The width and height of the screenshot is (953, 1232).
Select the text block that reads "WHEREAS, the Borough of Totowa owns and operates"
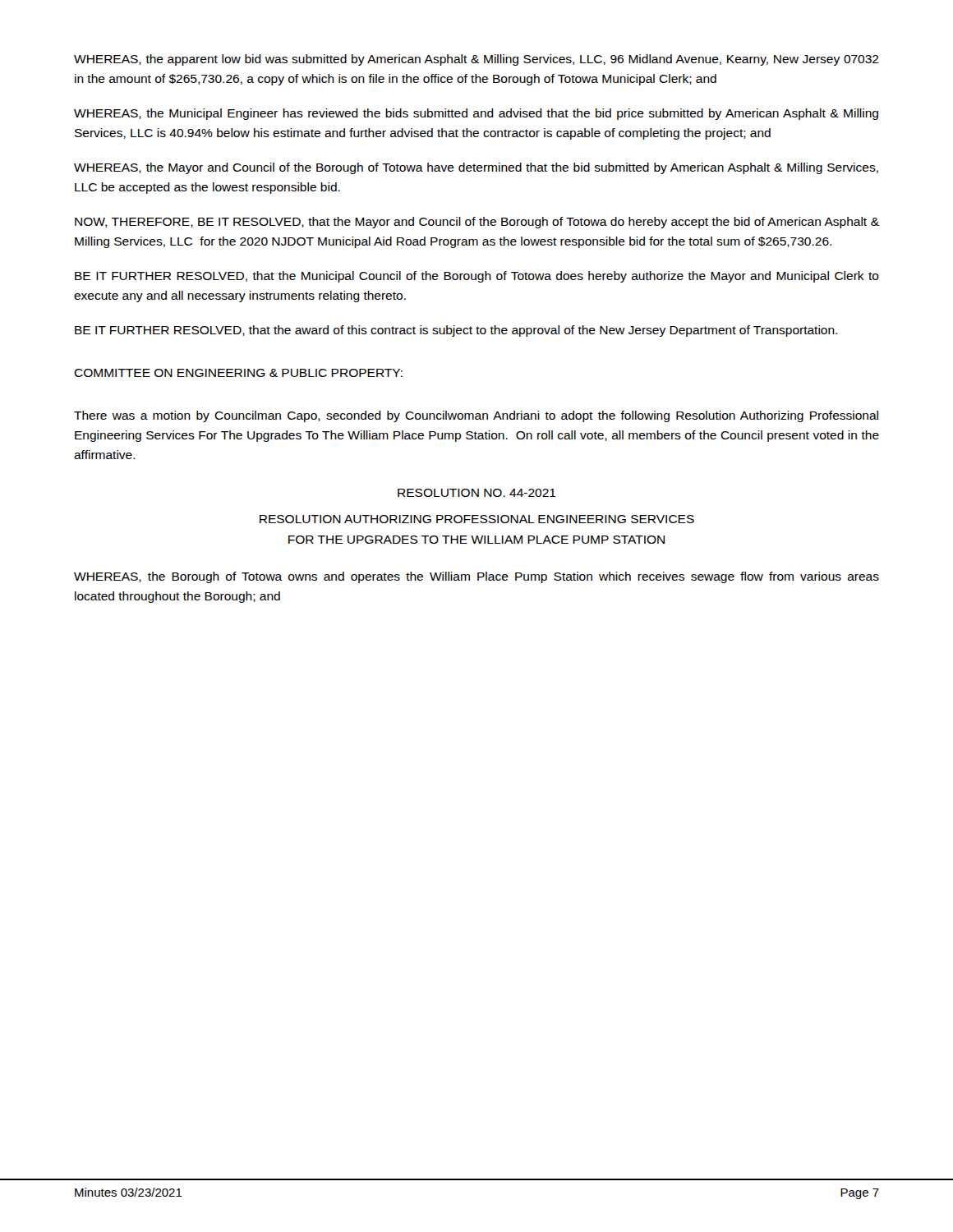tap(476, 586)
